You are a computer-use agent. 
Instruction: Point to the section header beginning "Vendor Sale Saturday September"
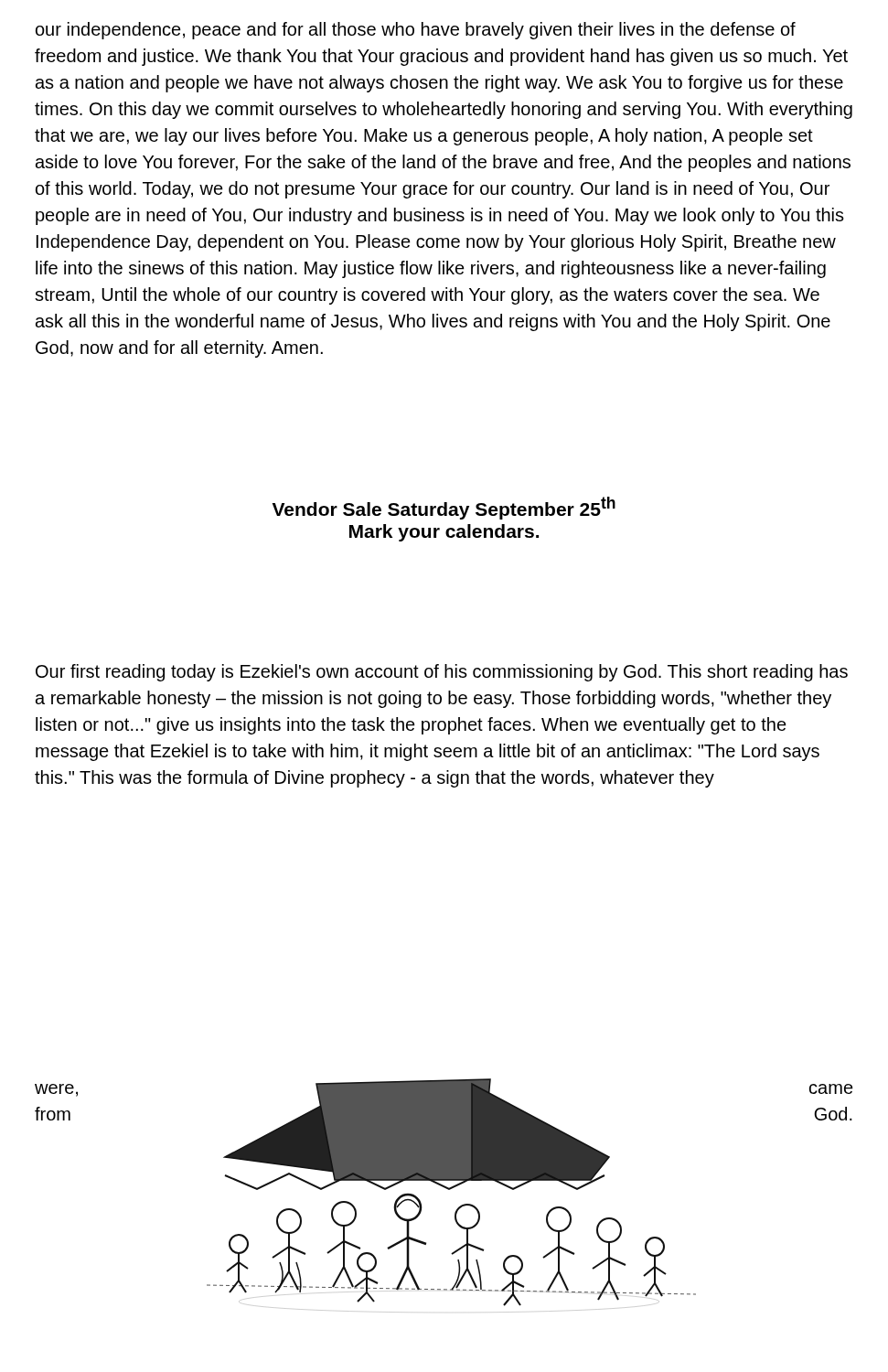pyautogui.click(x=444, y=518)
